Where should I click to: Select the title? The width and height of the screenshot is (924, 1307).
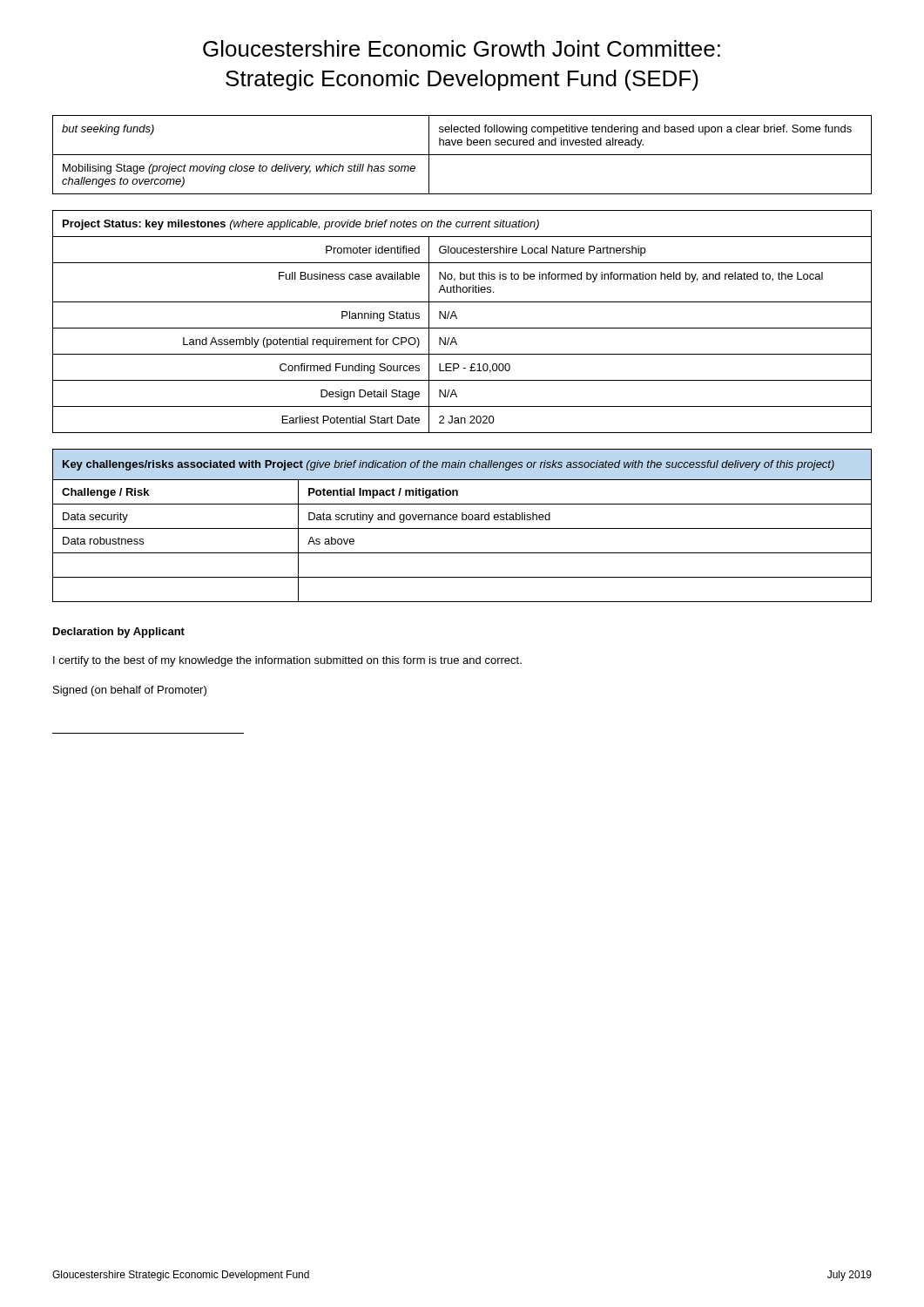[462, 64]
